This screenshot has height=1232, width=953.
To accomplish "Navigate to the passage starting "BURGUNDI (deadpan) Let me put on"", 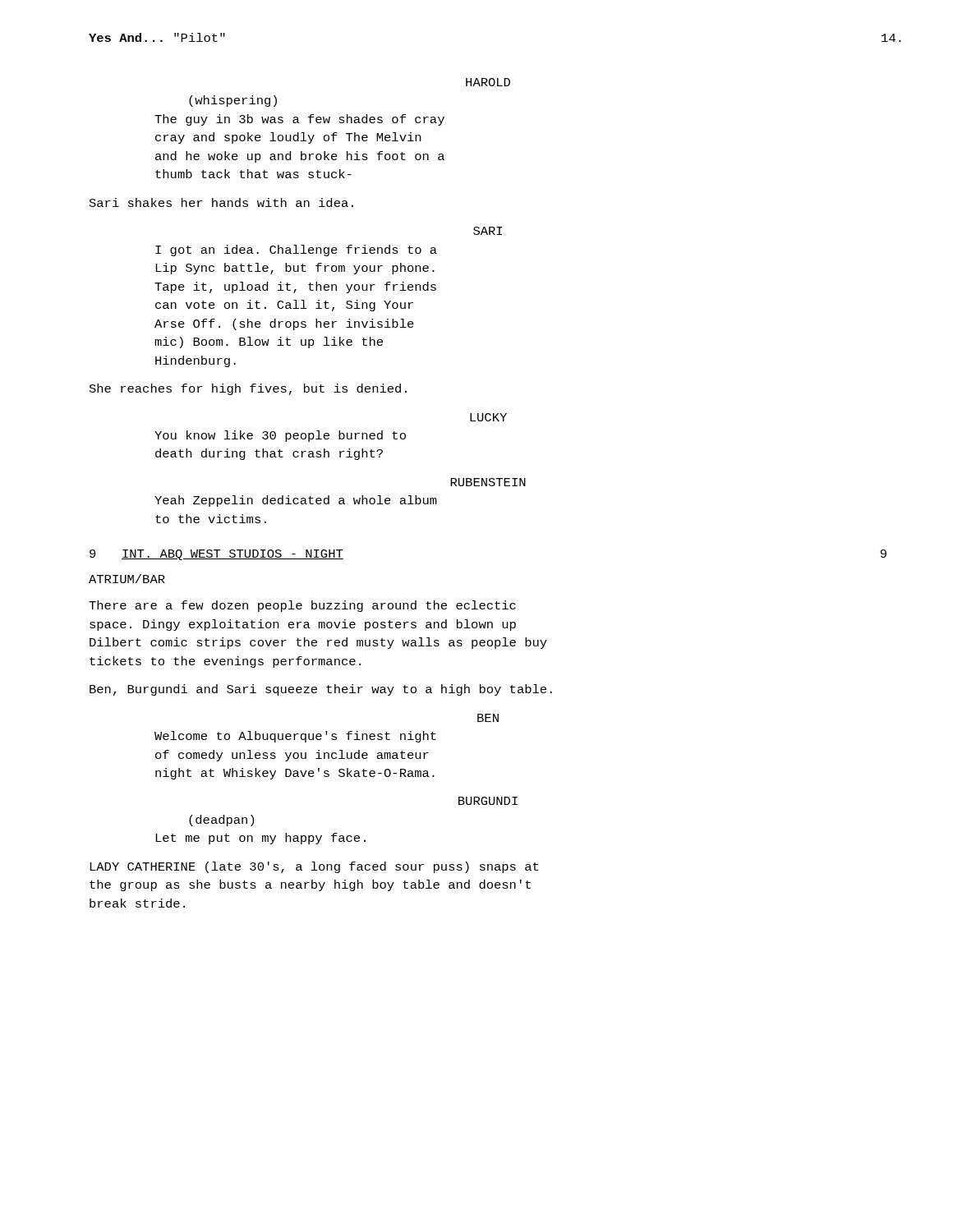I will pyautogui.click(x=488, y=801).
